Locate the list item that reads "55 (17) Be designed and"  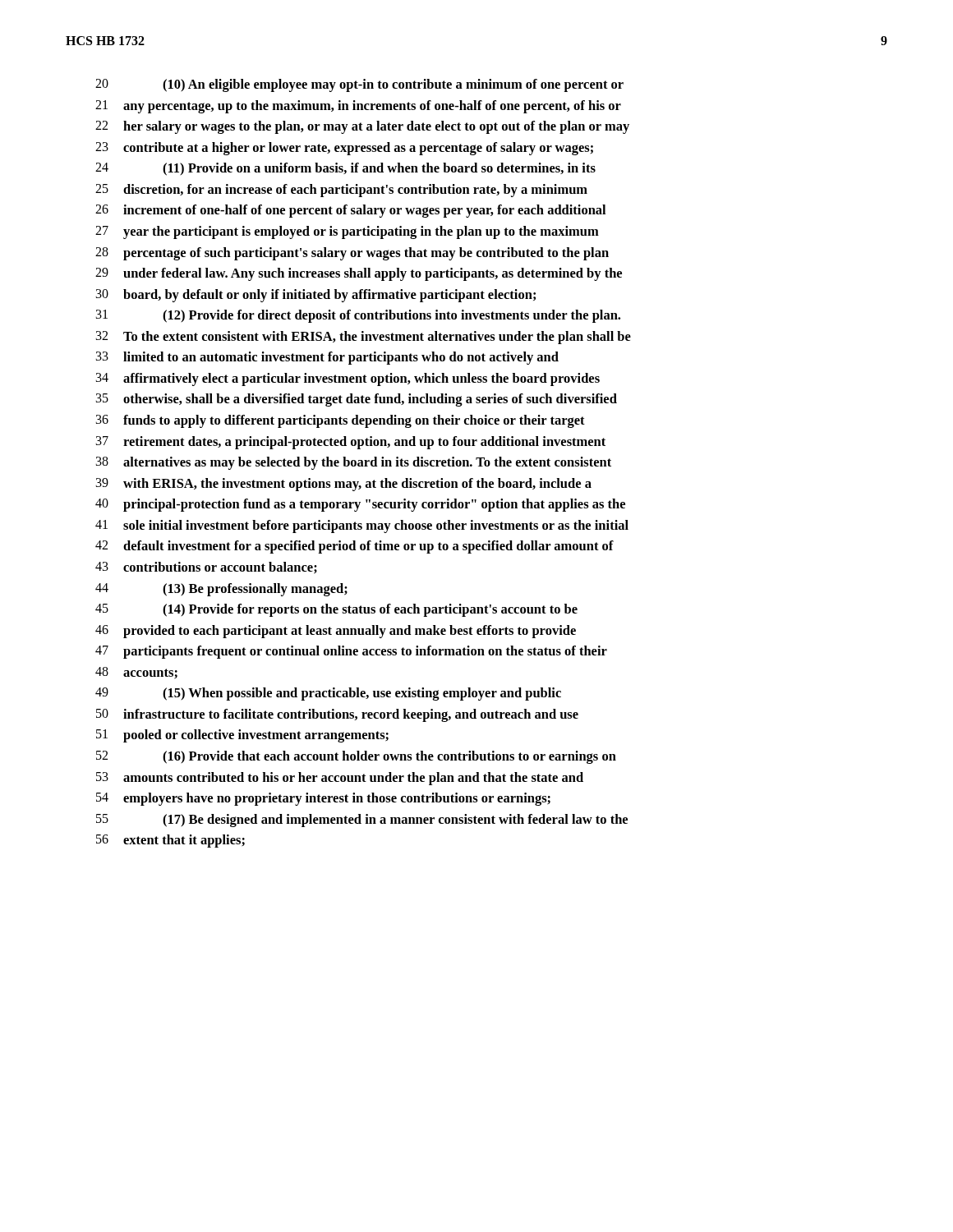tap(476, 830)
